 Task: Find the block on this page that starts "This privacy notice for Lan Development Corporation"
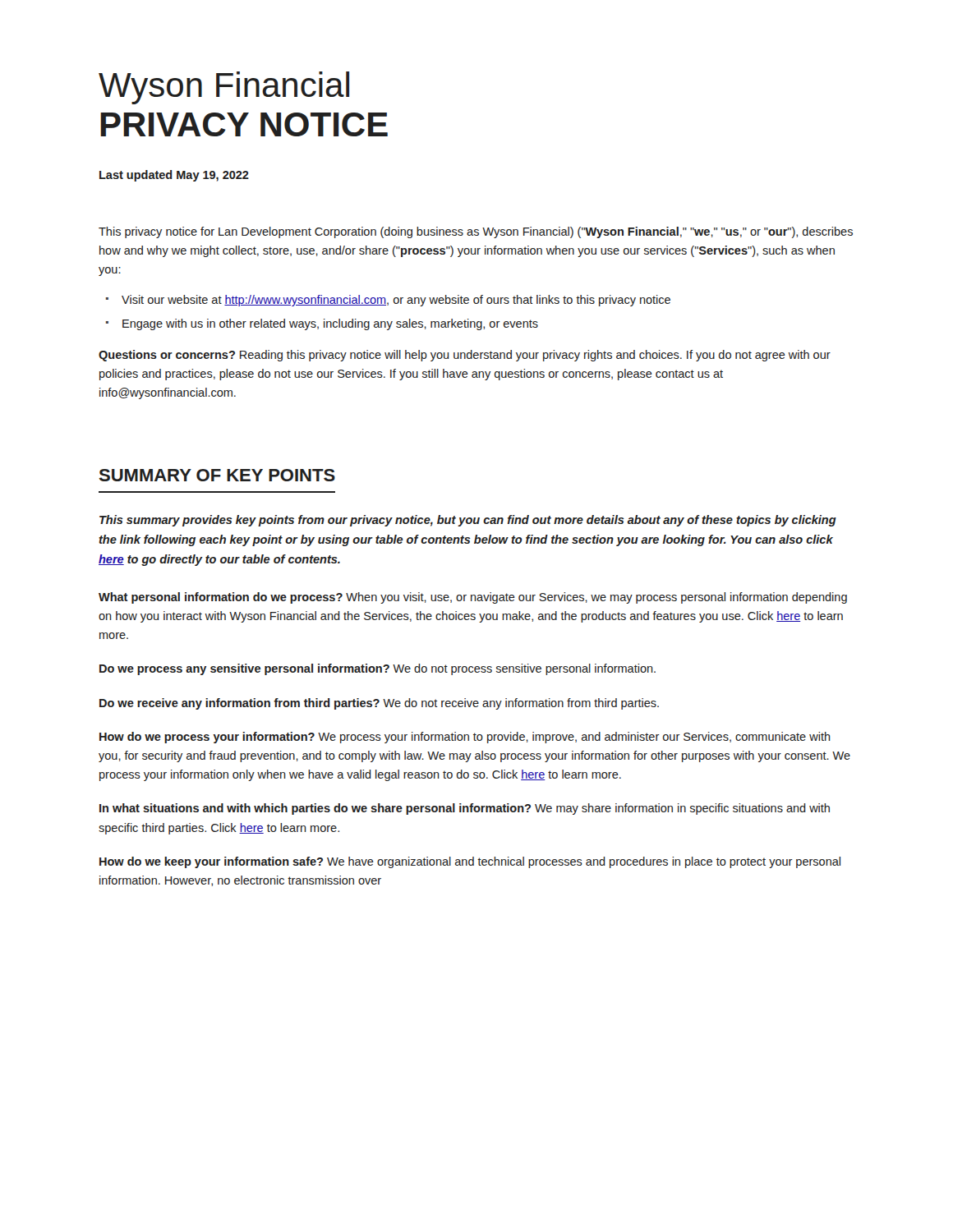[476, 250]
